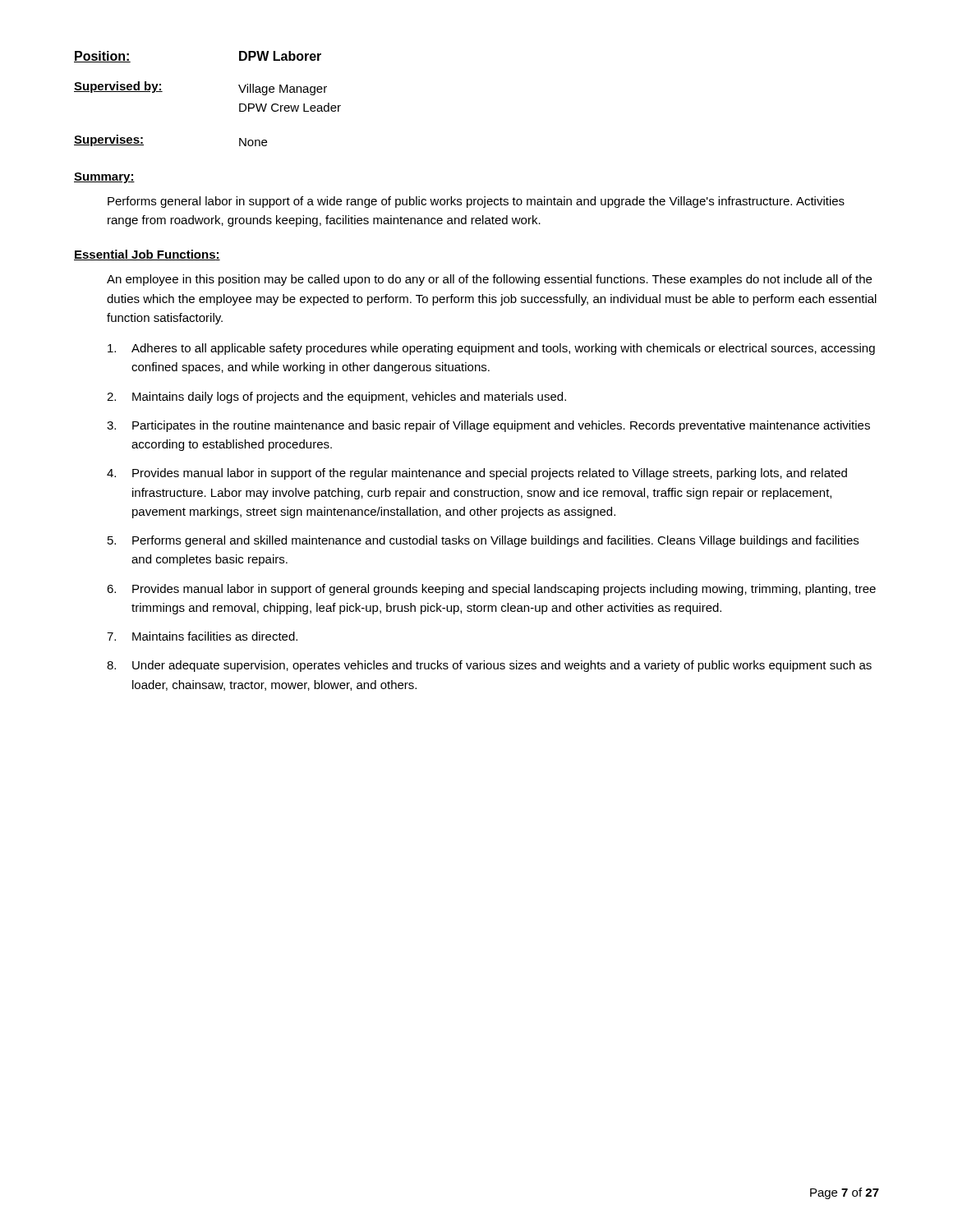
Task: Find the list item that says "Adheres to all applicable safety procedures while operating"
Action: tap(493, 358)
